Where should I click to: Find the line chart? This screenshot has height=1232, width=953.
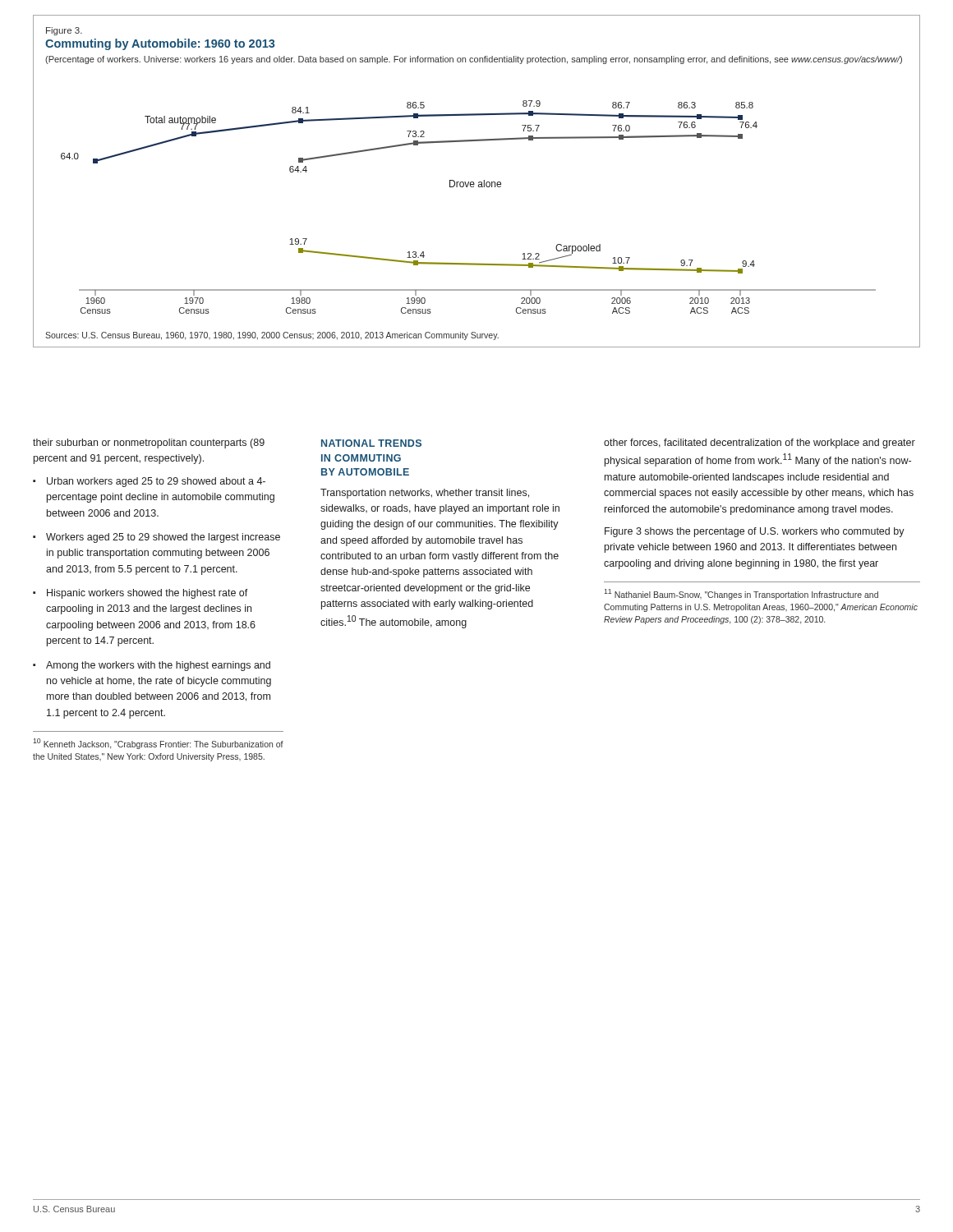[476, 200]
